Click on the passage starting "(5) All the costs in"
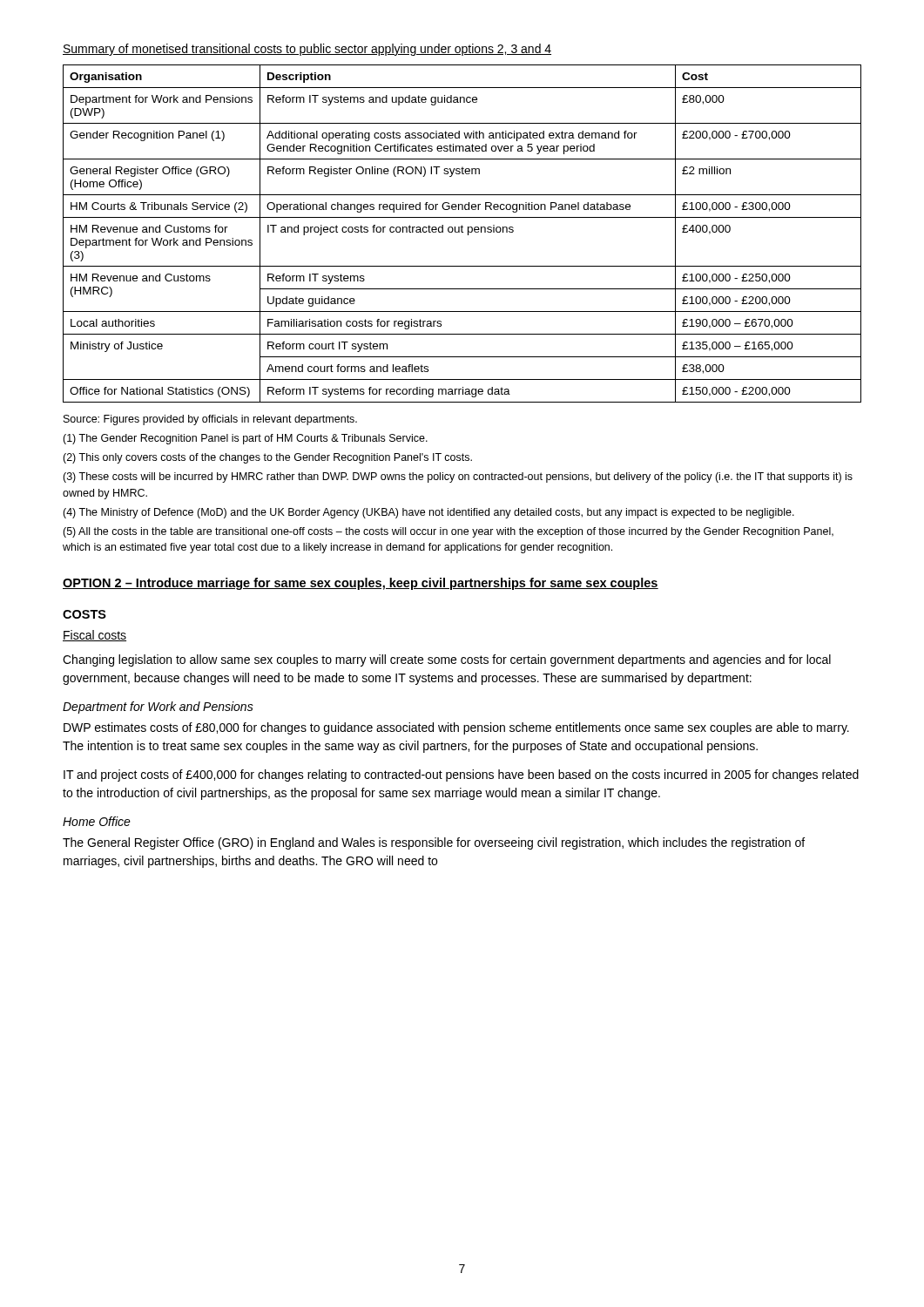 coord(448,539)
